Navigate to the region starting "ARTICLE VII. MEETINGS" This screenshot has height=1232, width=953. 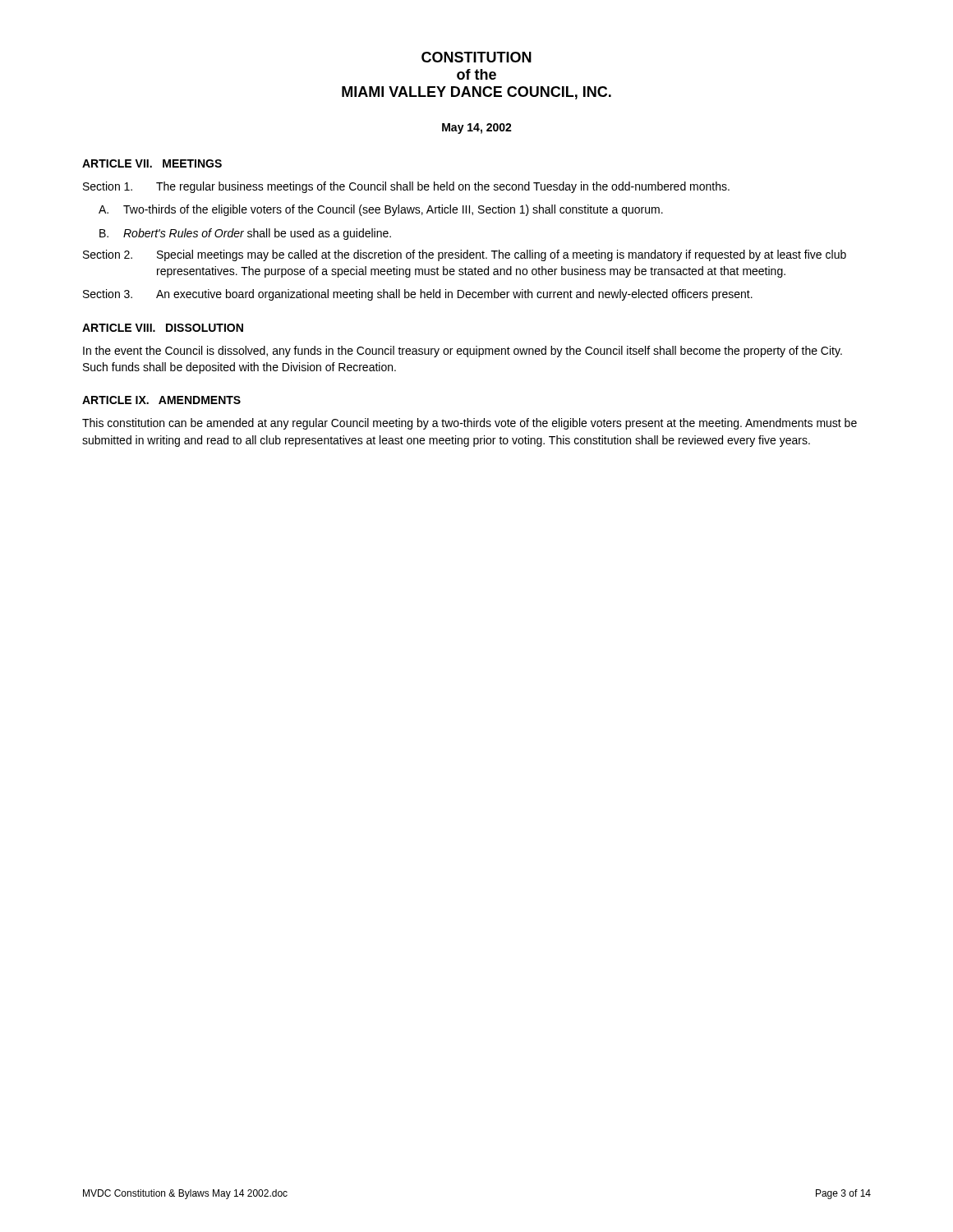(152, 163)
